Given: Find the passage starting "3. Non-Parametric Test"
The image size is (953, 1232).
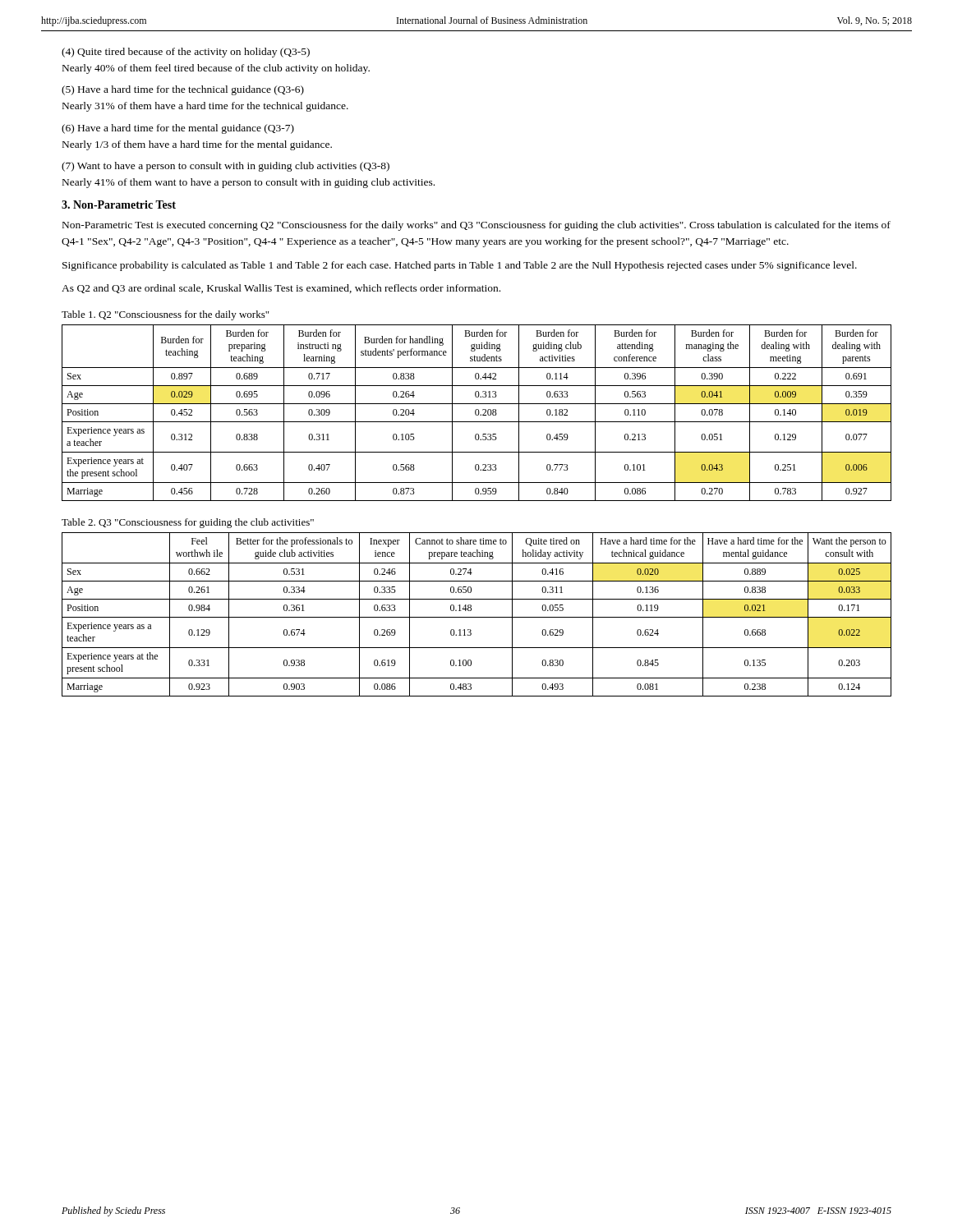Looking at the screenshot, I should click(119, 205).
